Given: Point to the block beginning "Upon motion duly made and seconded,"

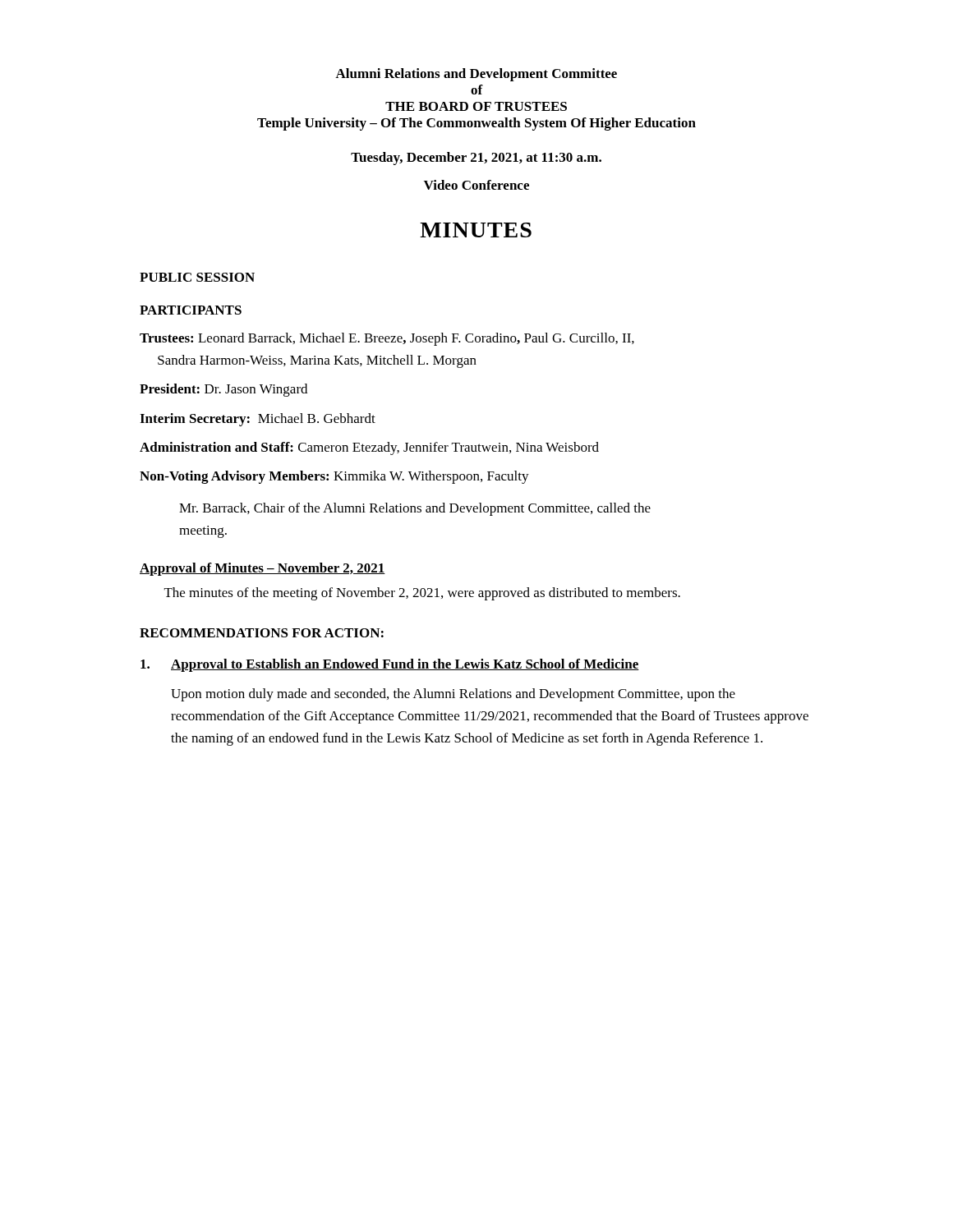Looking at the screenshot, I should point(490,716).
